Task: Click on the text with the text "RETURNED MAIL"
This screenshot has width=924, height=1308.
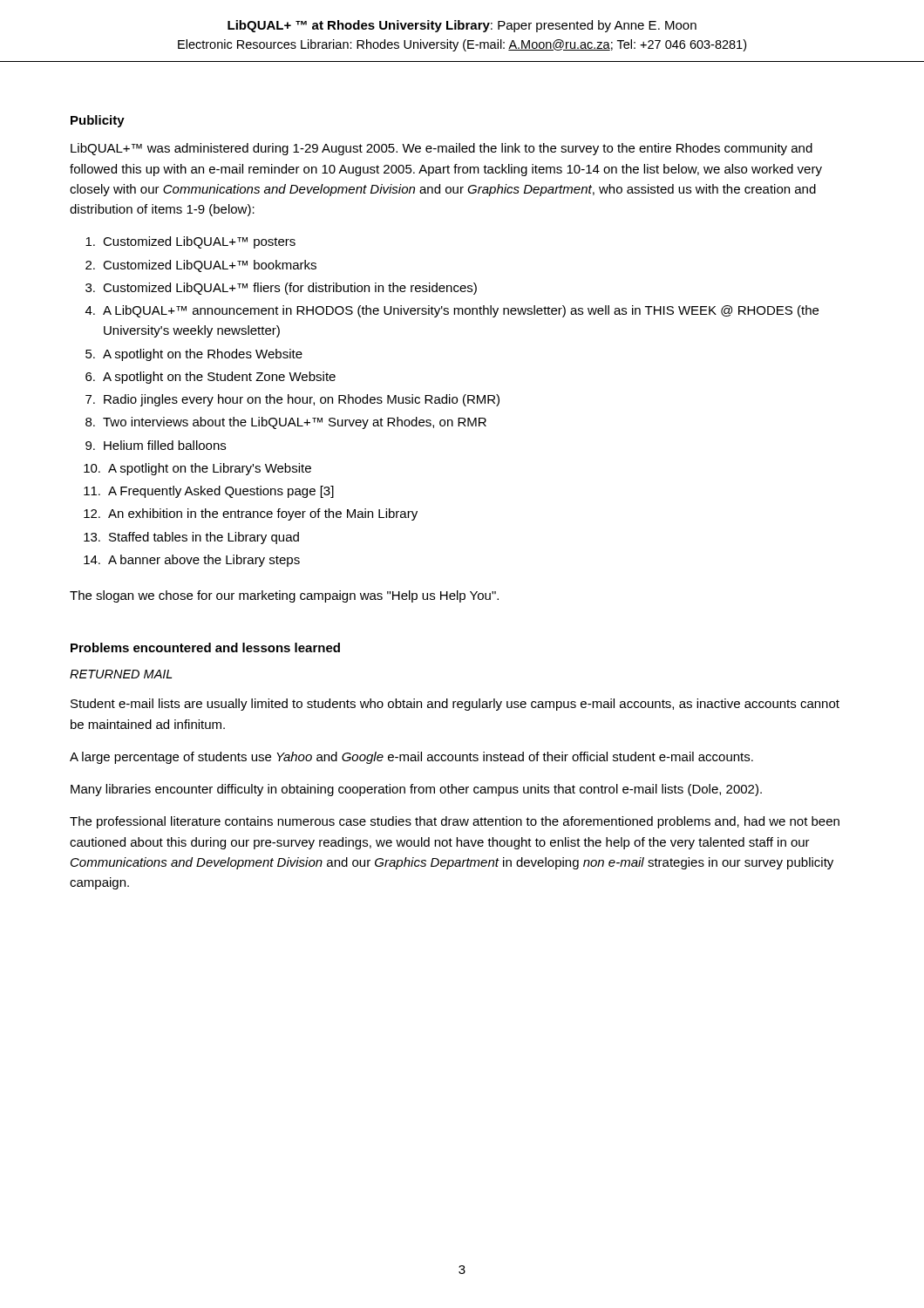Action: point(121,674)
